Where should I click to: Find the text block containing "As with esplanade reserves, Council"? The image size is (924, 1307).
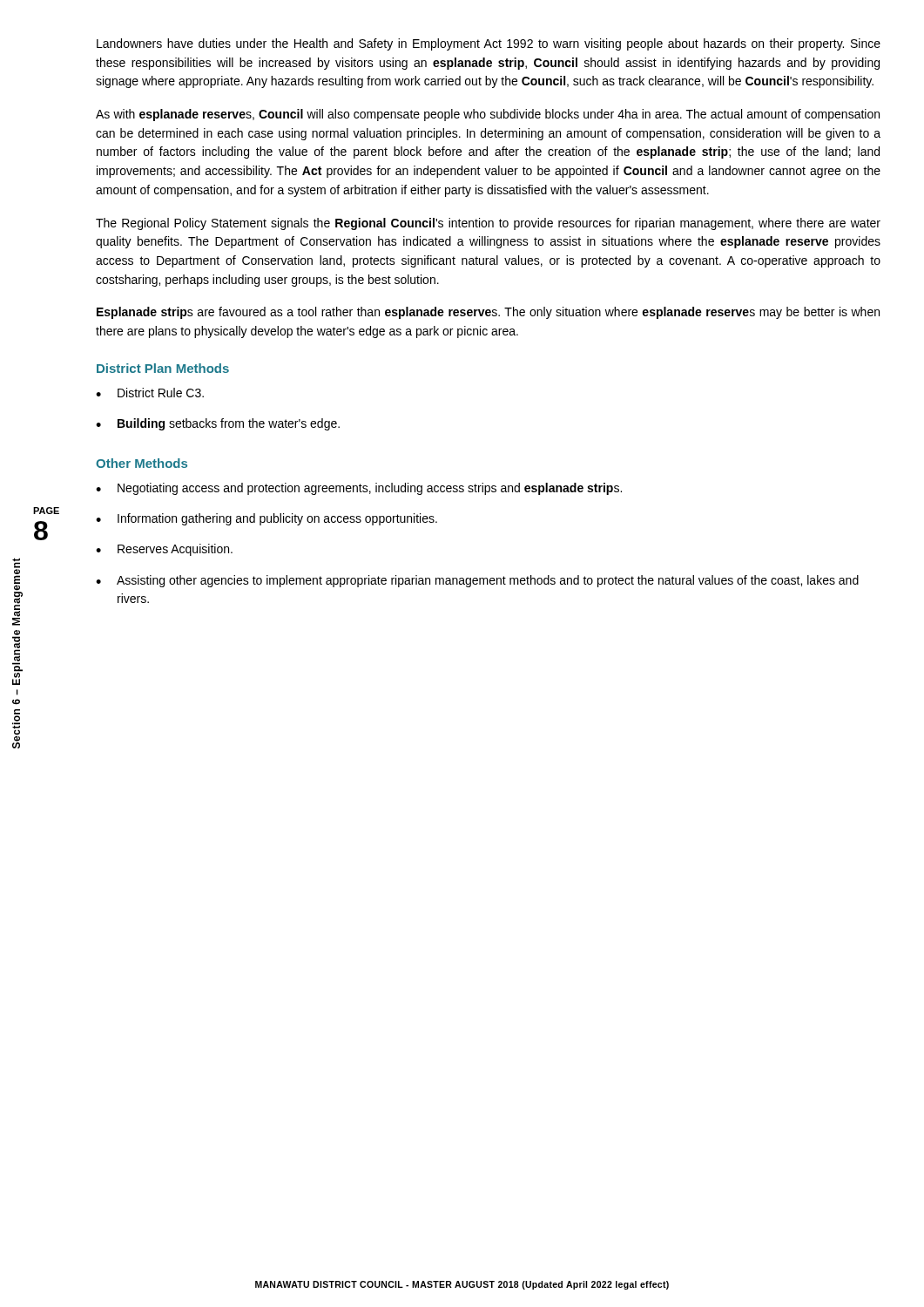pos(488,152)
